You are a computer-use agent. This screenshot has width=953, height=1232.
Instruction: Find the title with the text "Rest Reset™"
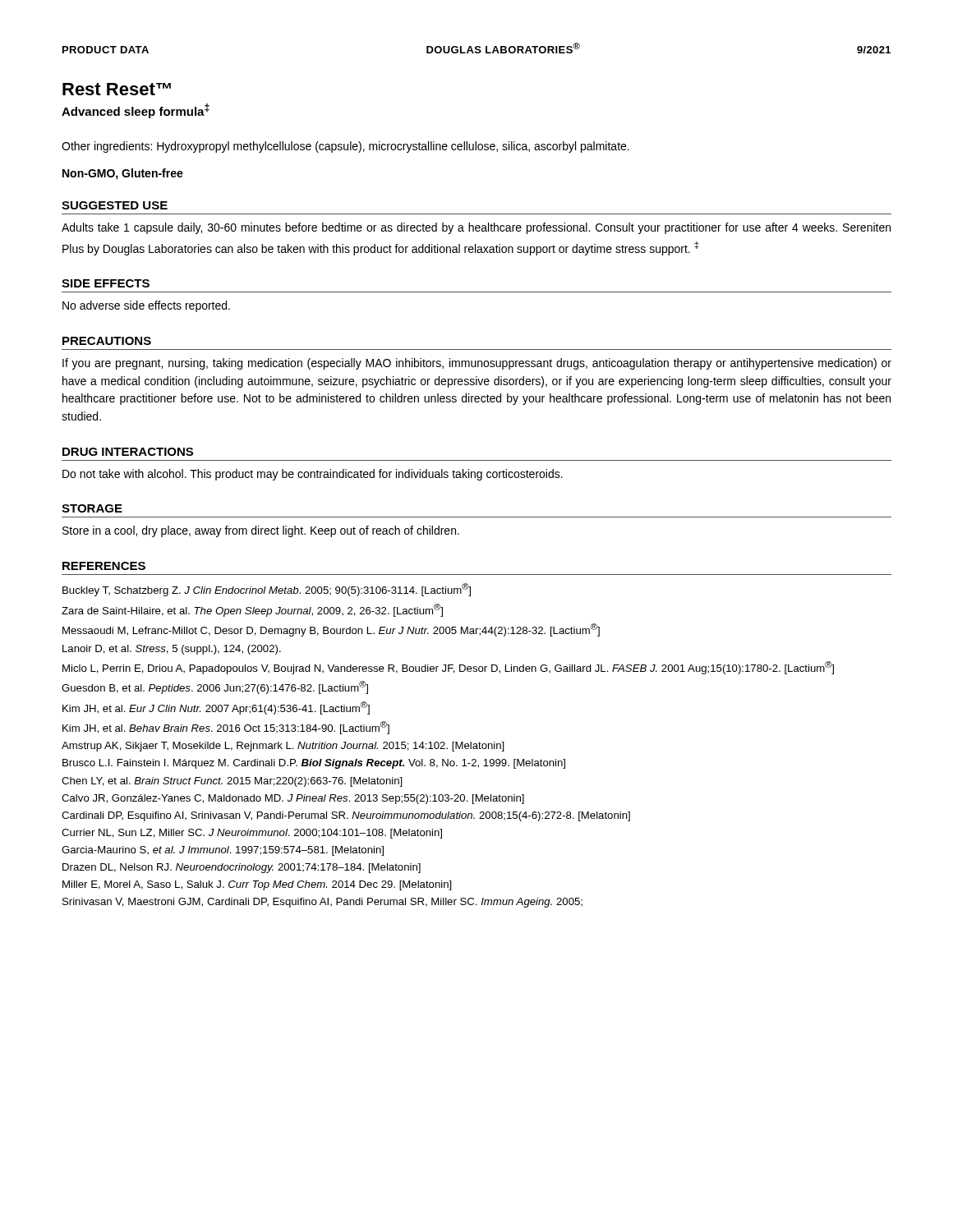click(117, 89)
